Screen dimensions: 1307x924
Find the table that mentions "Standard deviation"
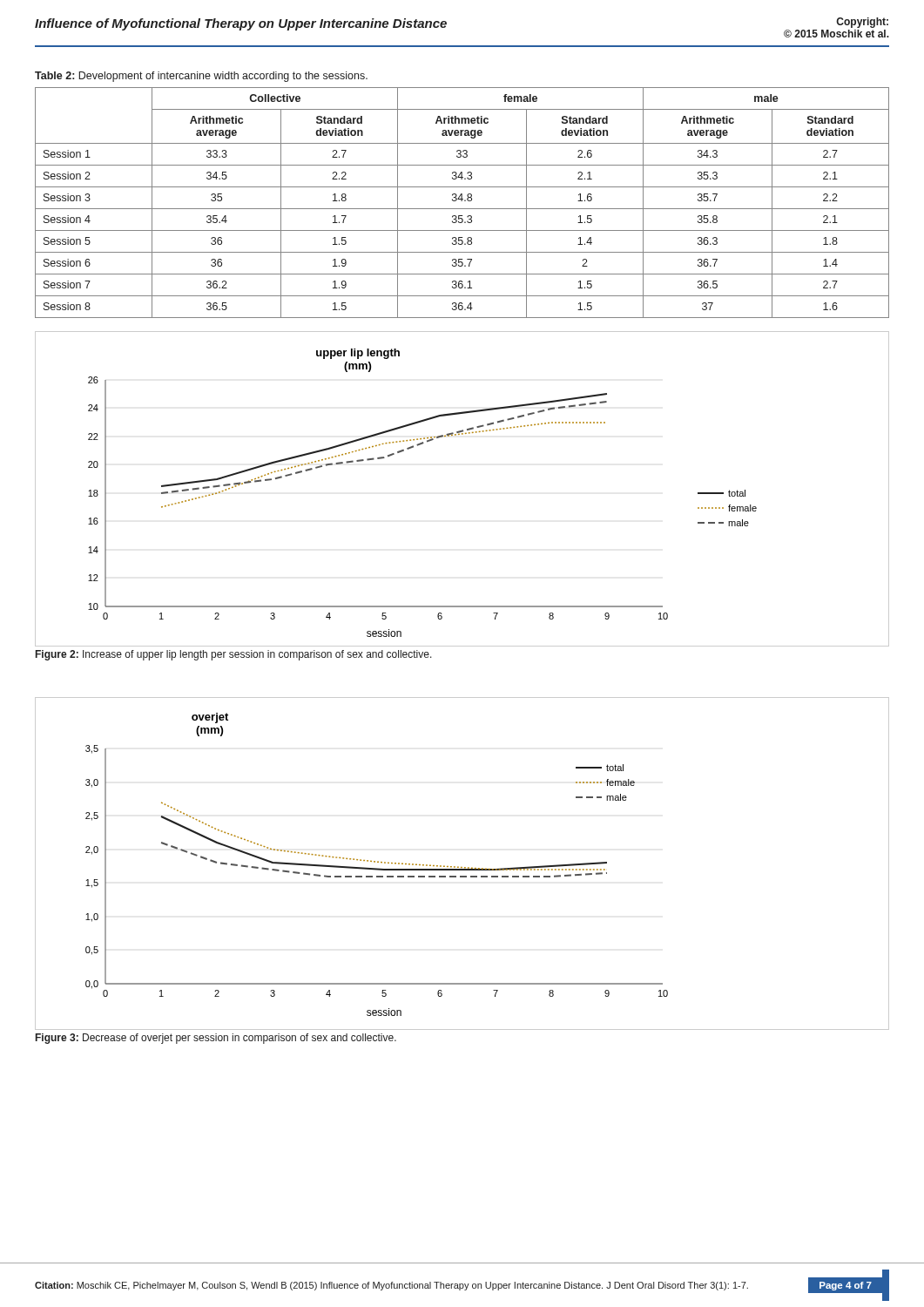tap(462, 203)
